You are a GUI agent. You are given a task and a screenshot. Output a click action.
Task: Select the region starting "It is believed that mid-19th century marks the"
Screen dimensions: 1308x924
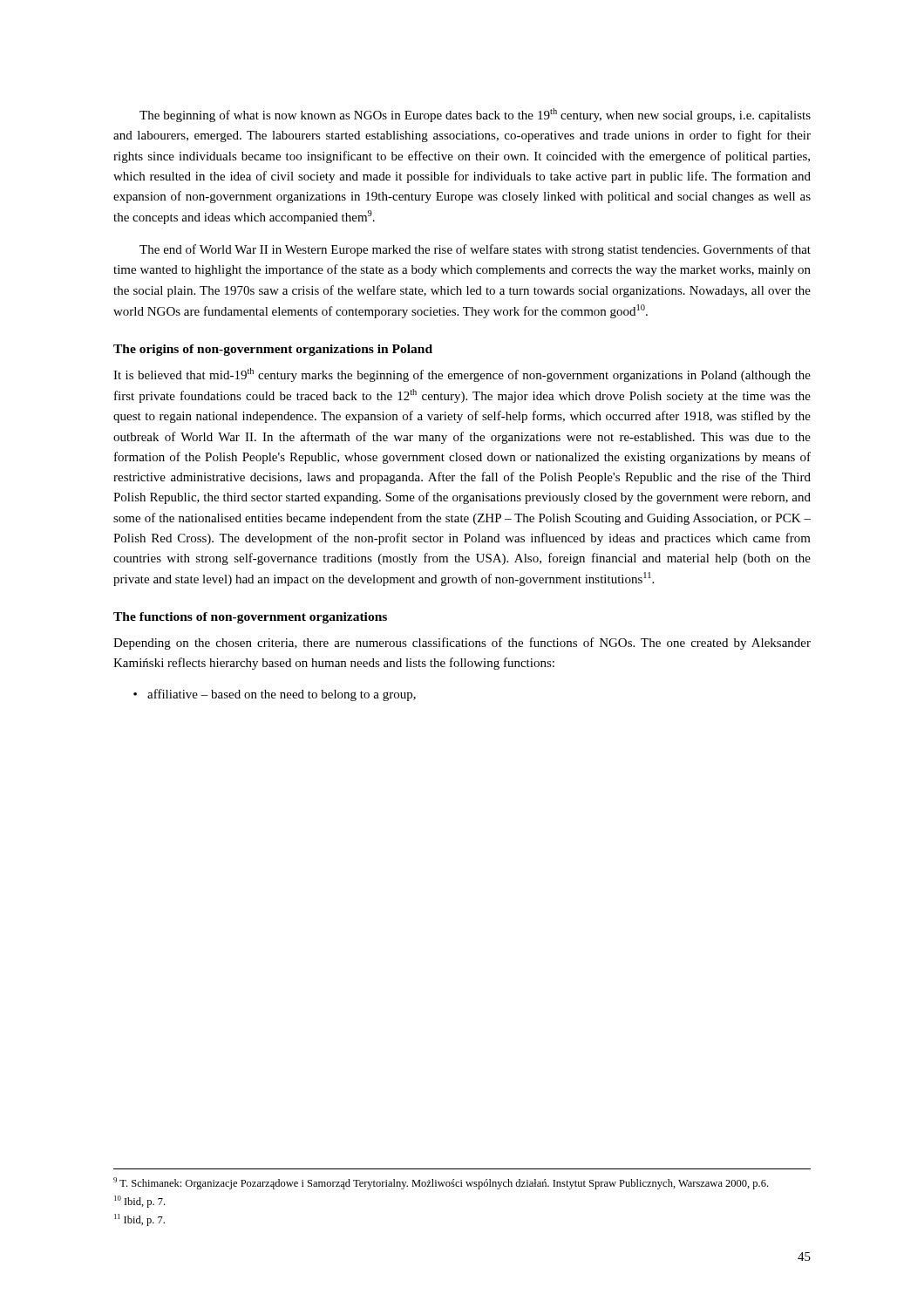click(462, 476)
